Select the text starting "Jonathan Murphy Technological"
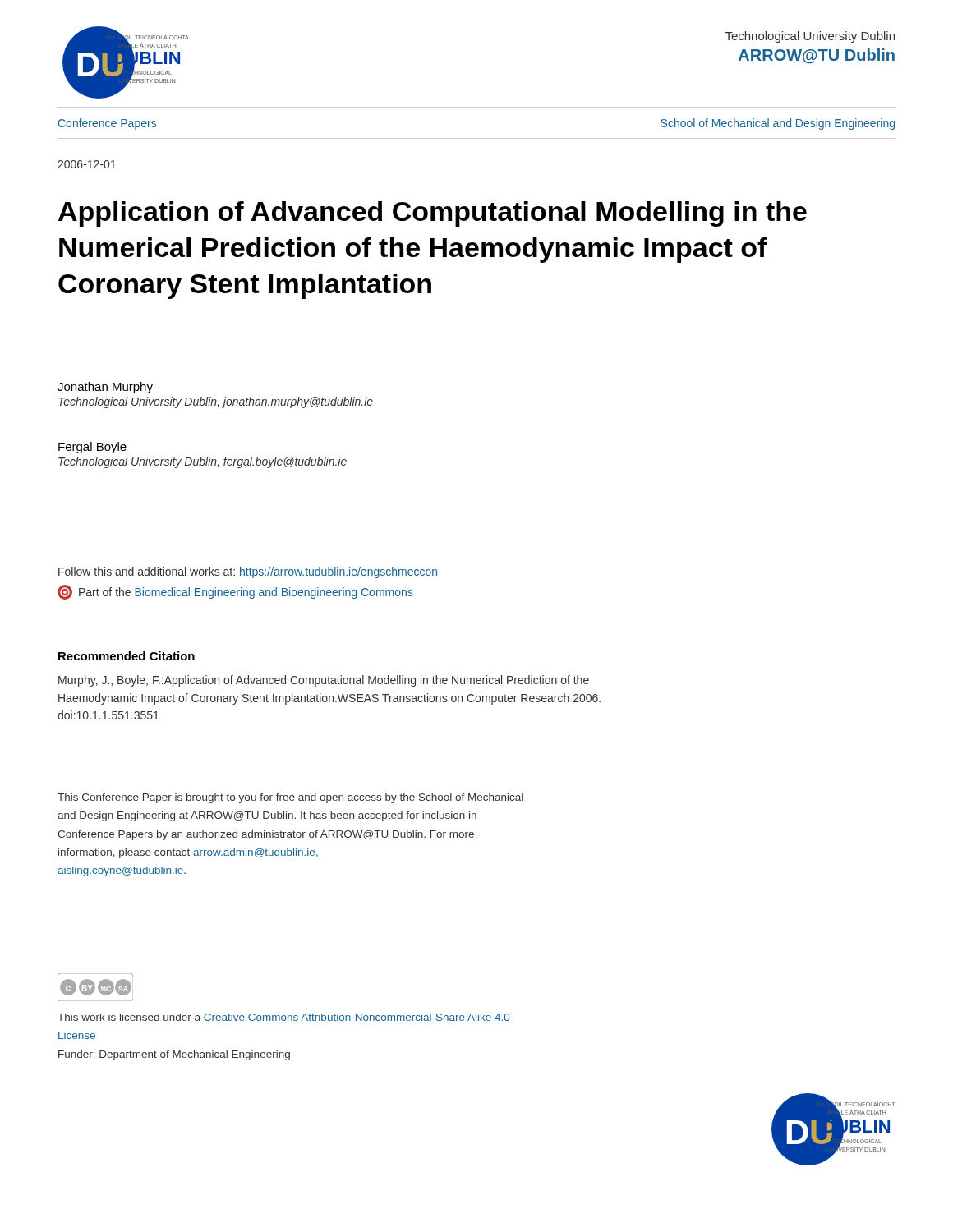 tap(215, 394)
